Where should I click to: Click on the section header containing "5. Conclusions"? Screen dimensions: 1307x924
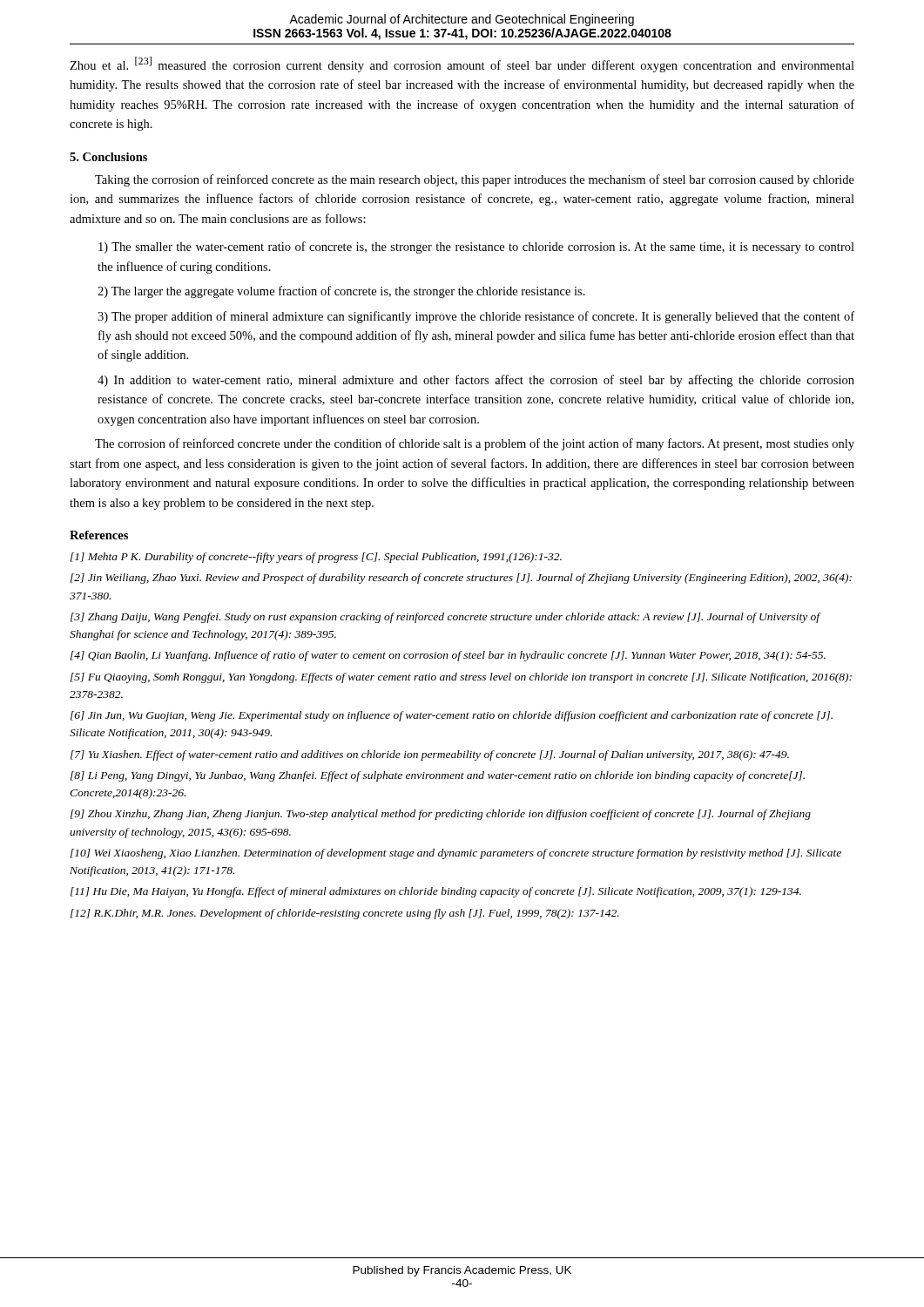(x=109, y=157)
